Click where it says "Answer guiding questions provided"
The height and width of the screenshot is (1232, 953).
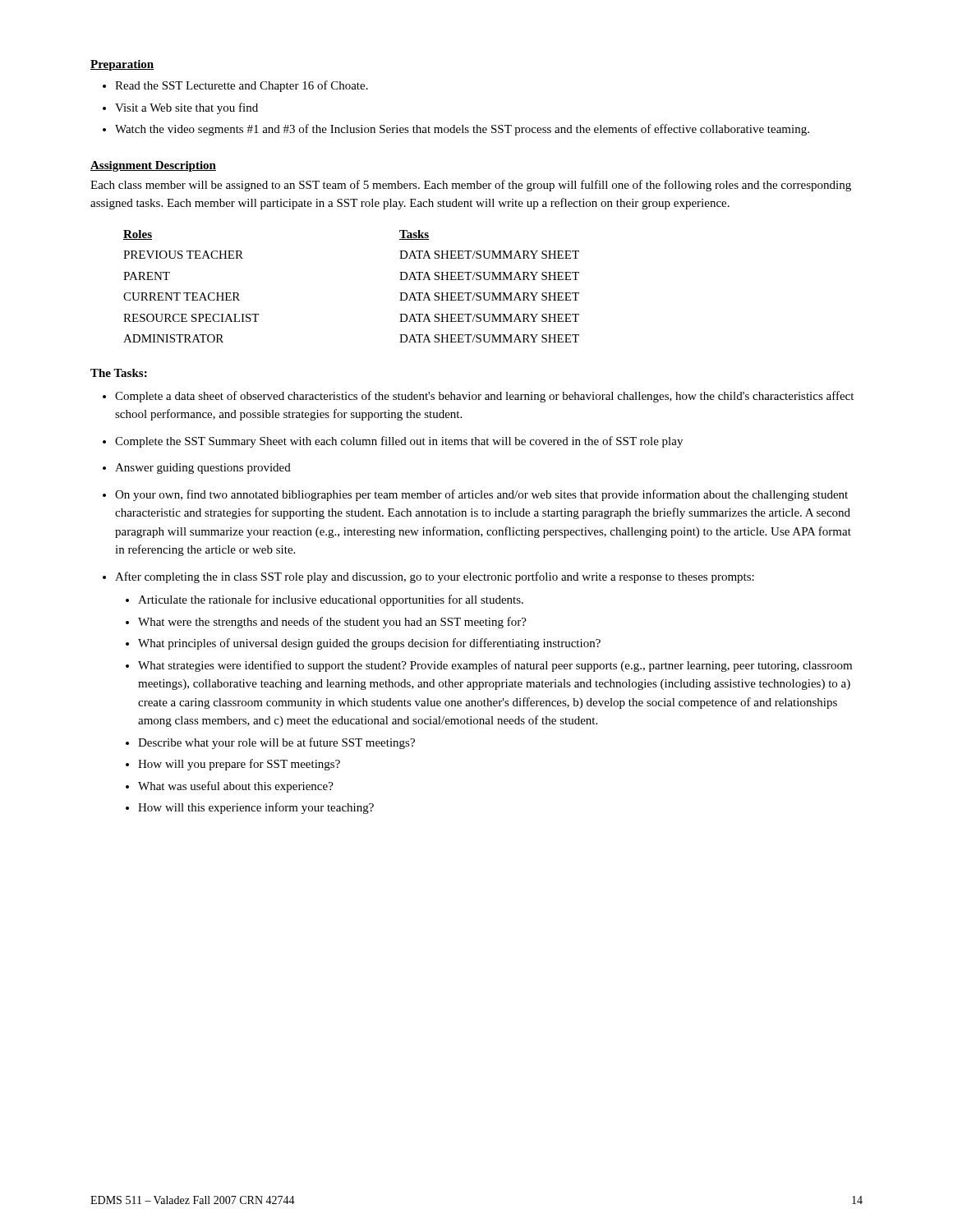tap(203, 467)
